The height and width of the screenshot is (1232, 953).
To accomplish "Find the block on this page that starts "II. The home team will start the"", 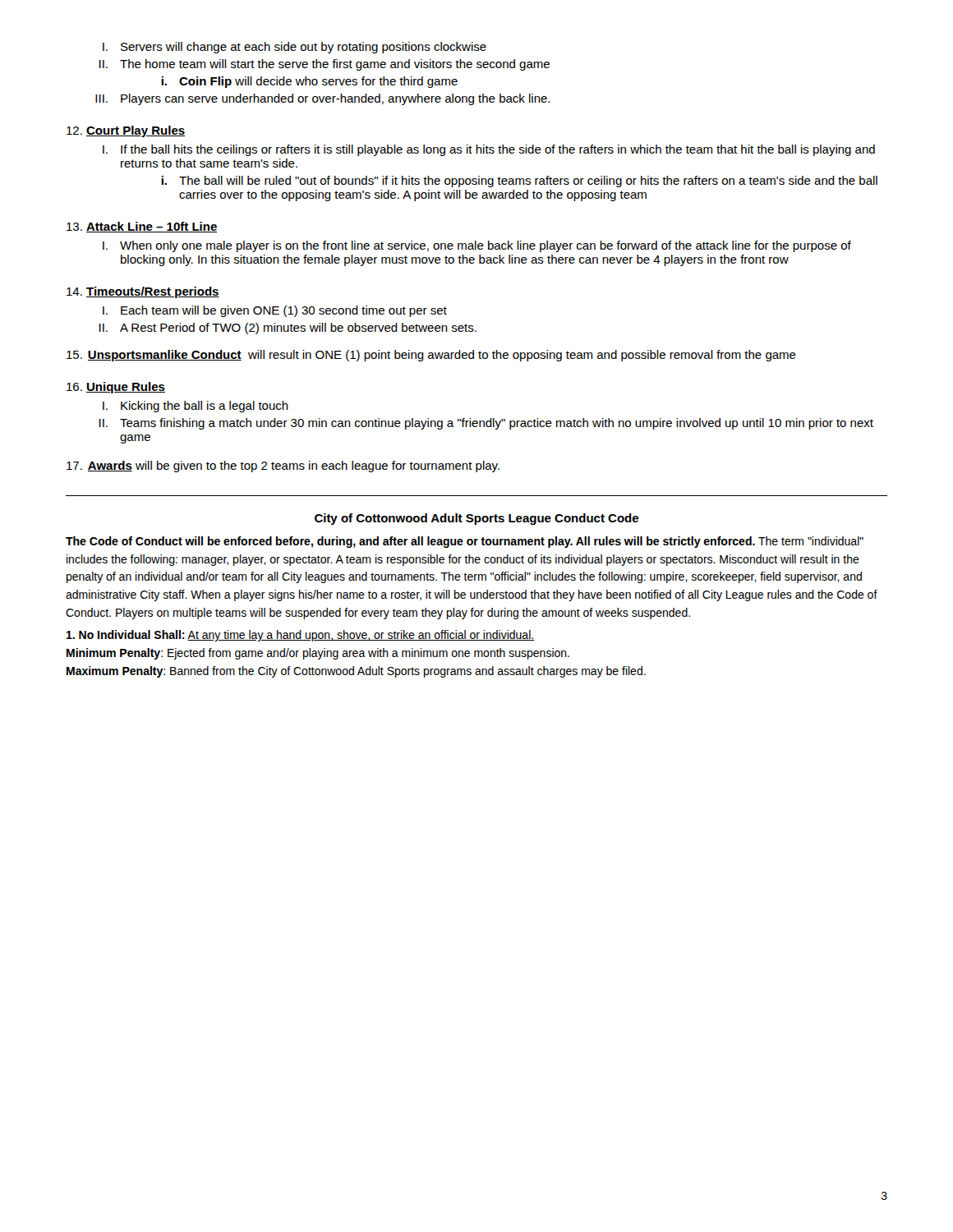I will coord(476,64).
